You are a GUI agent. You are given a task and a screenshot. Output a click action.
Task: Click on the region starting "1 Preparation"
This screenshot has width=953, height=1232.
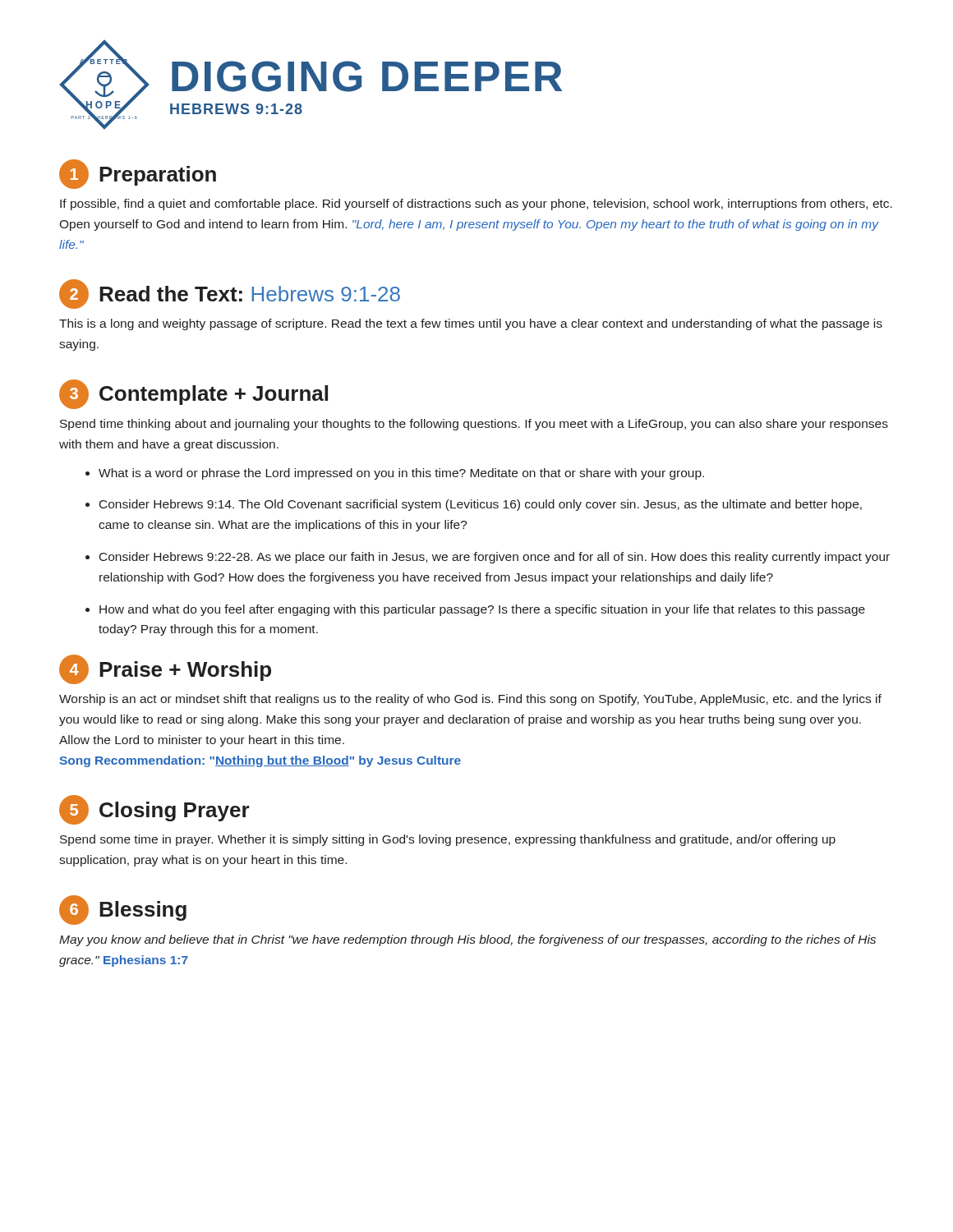tap(138, 174)
